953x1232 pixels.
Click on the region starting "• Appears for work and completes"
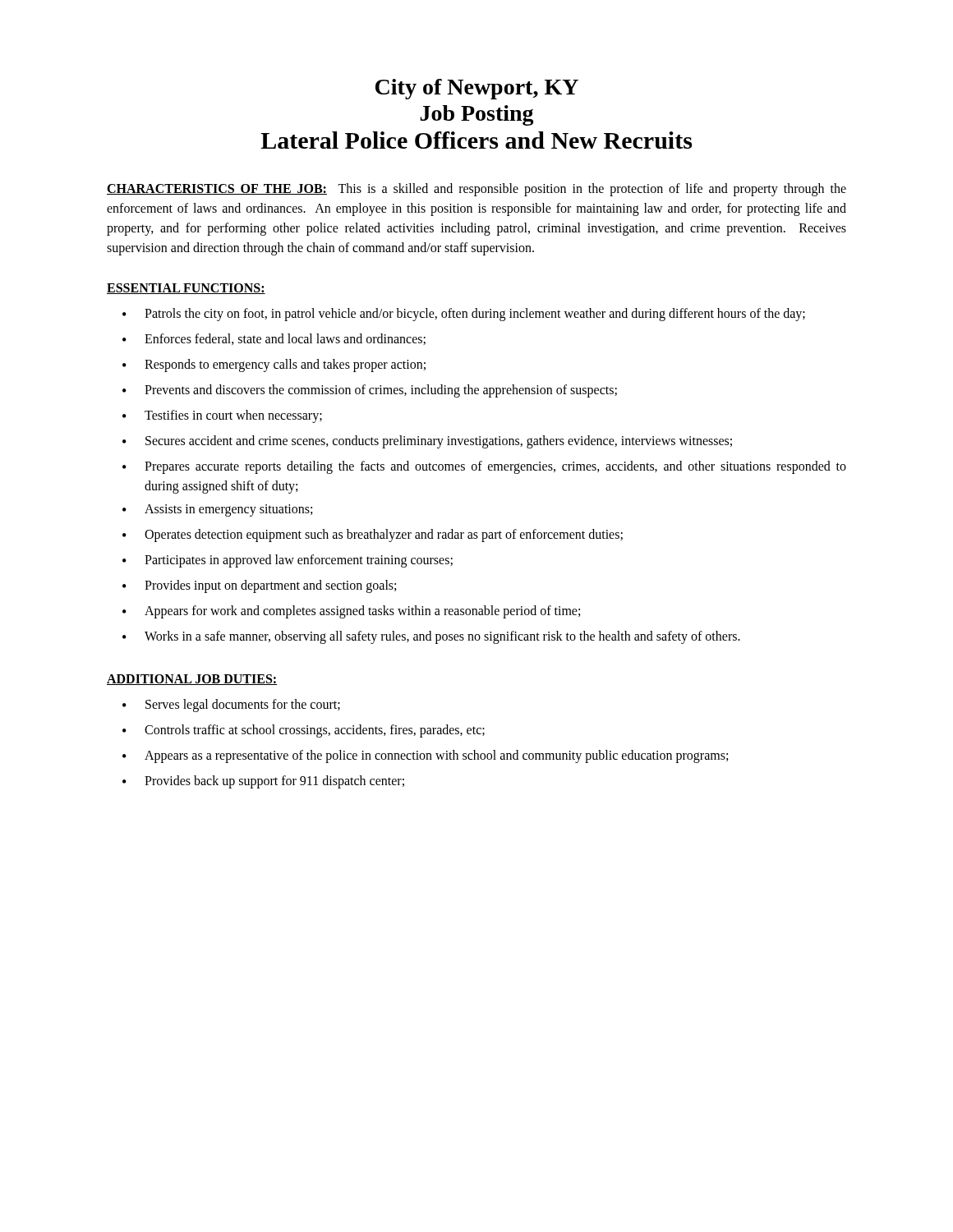(476, 612)
